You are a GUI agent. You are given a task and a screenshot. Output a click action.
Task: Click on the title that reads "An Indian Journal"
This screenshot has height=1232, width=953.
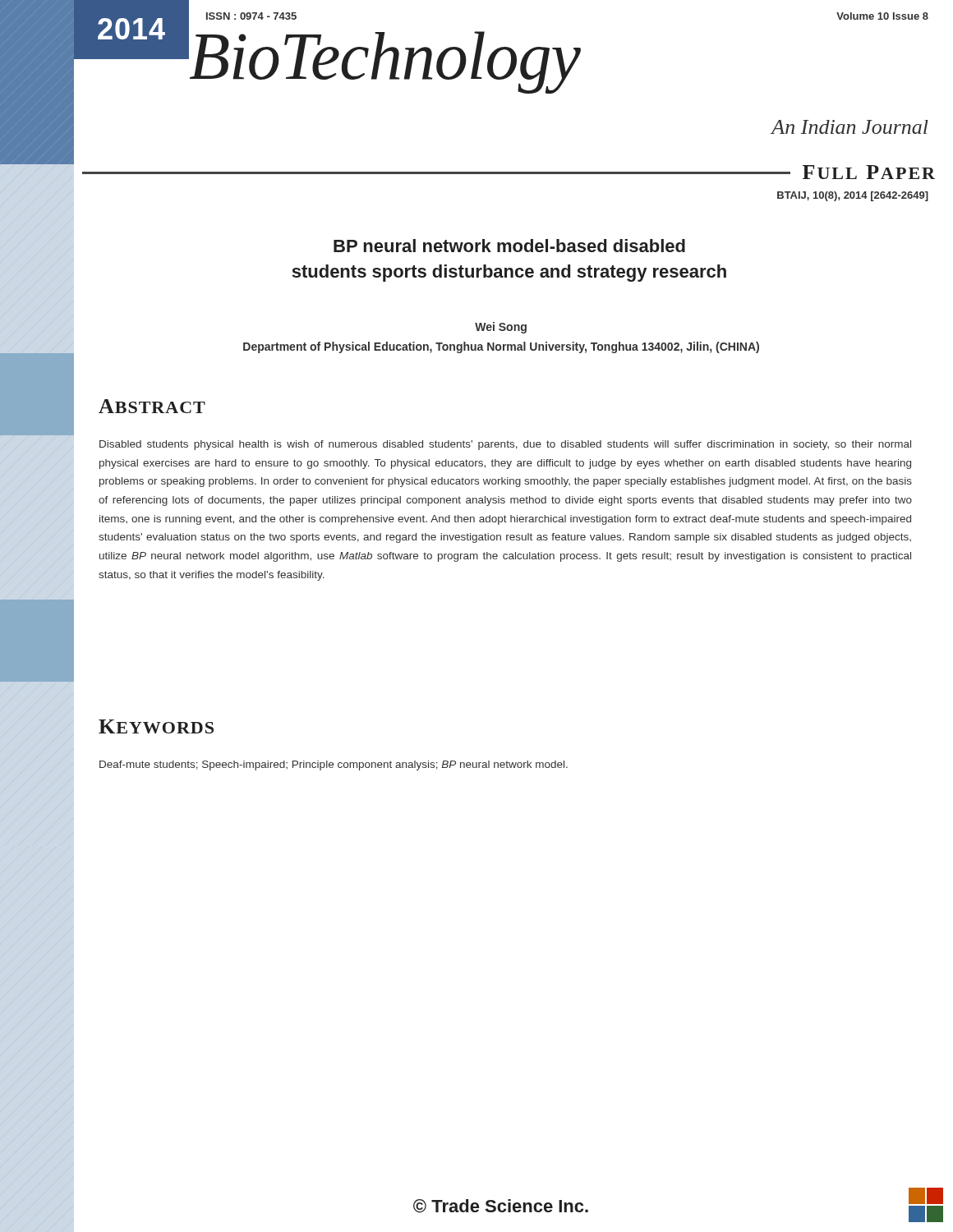(x=850, y=127)
